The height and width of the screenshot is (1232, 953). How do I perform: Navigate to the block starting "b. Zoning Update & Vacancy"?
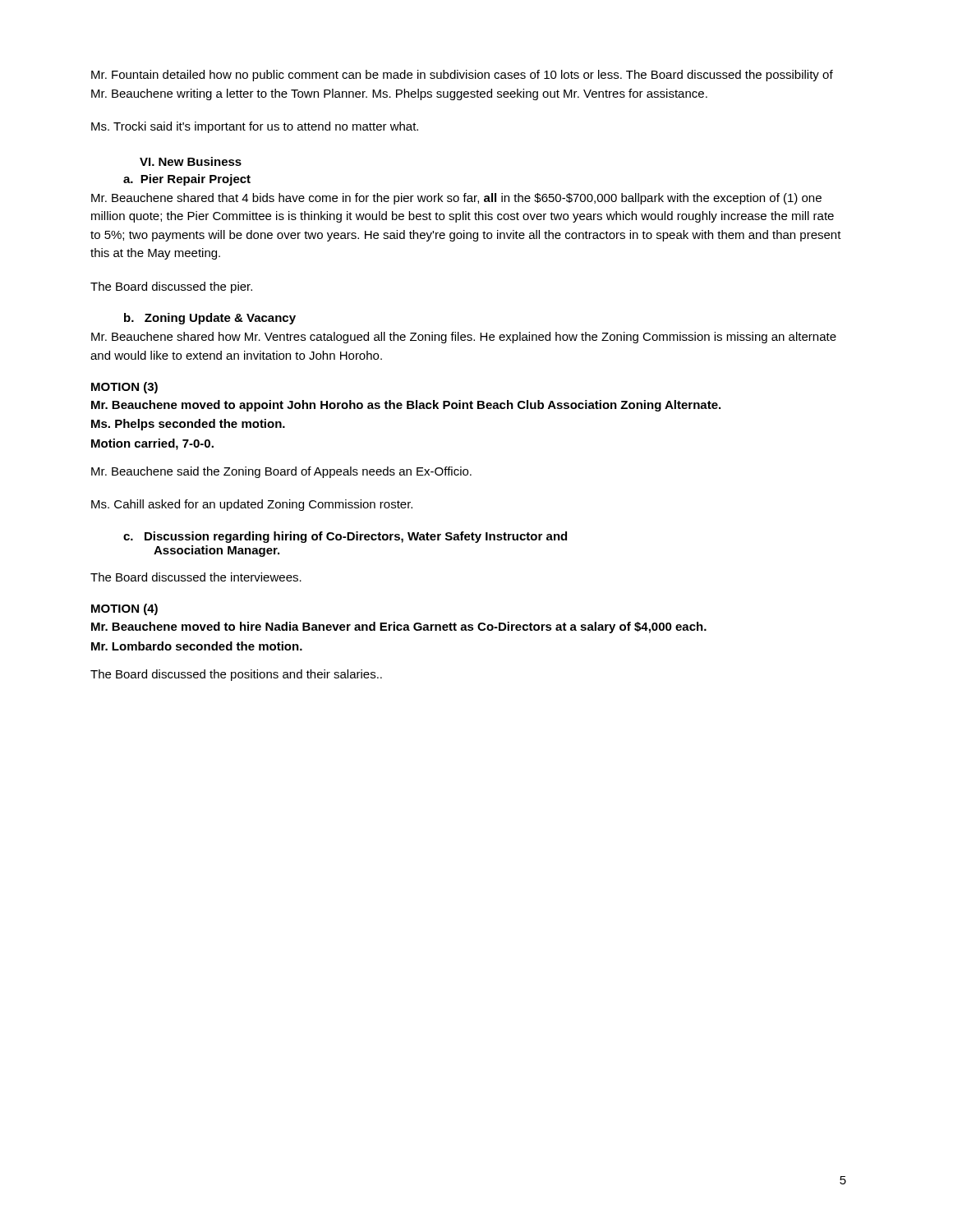(210, 317)
